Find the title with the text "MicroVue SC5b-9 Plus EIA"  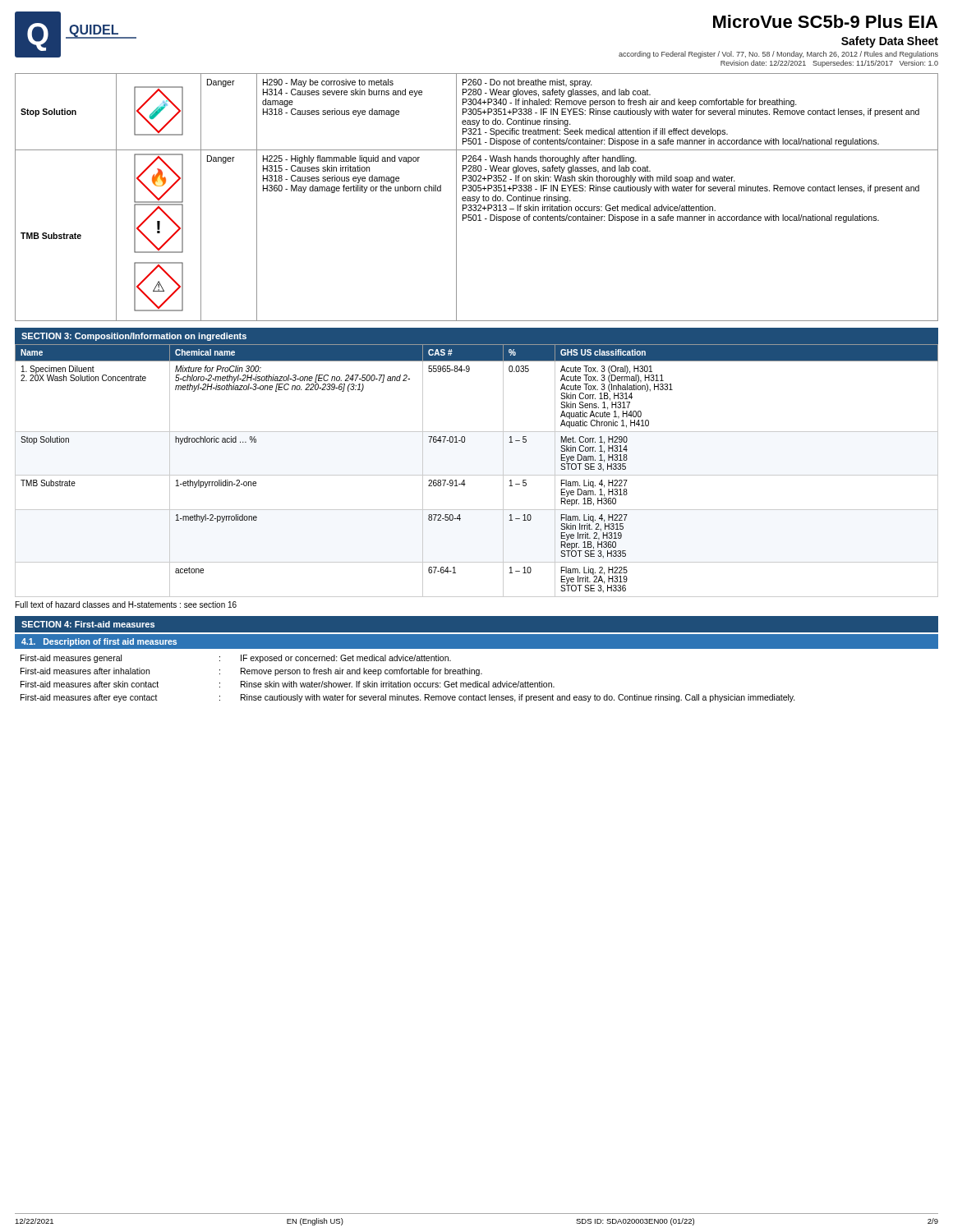coord(825,22)
